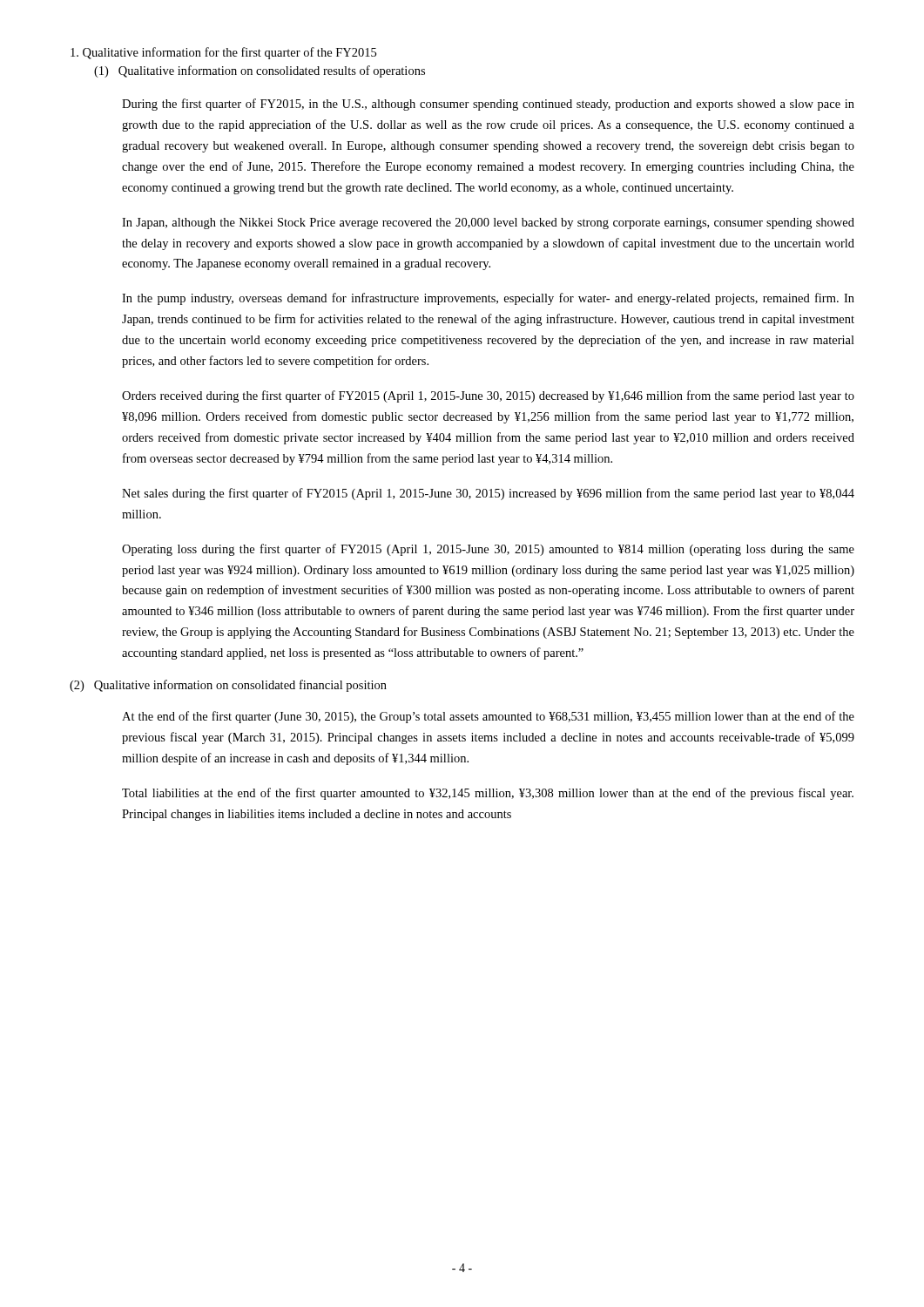
Task: Click on the region starting "Orders received during the first"
Action: coord(488,427)
